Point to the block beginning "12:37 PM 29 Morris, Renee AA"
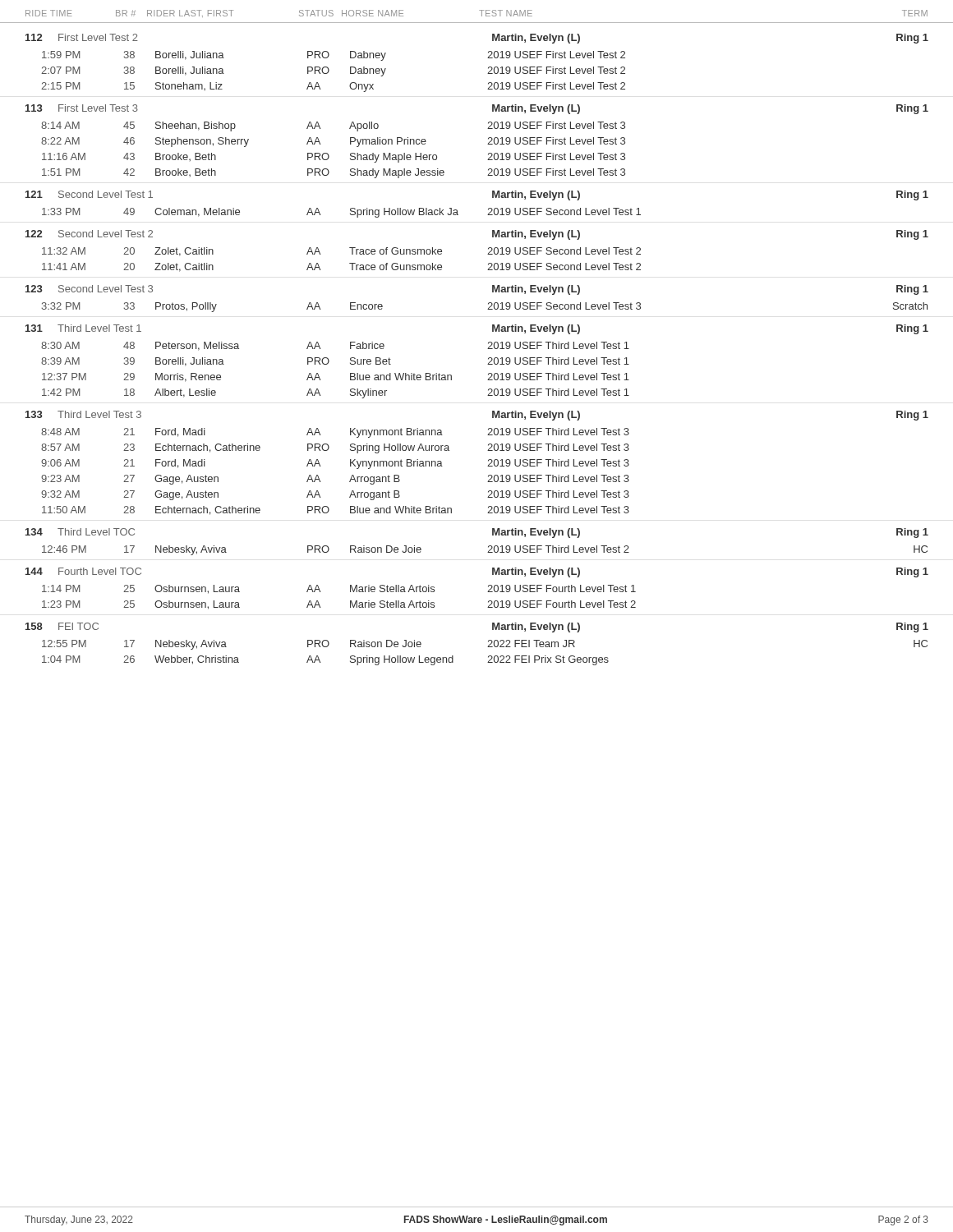 pyautogui.click(x=485, y=377)
